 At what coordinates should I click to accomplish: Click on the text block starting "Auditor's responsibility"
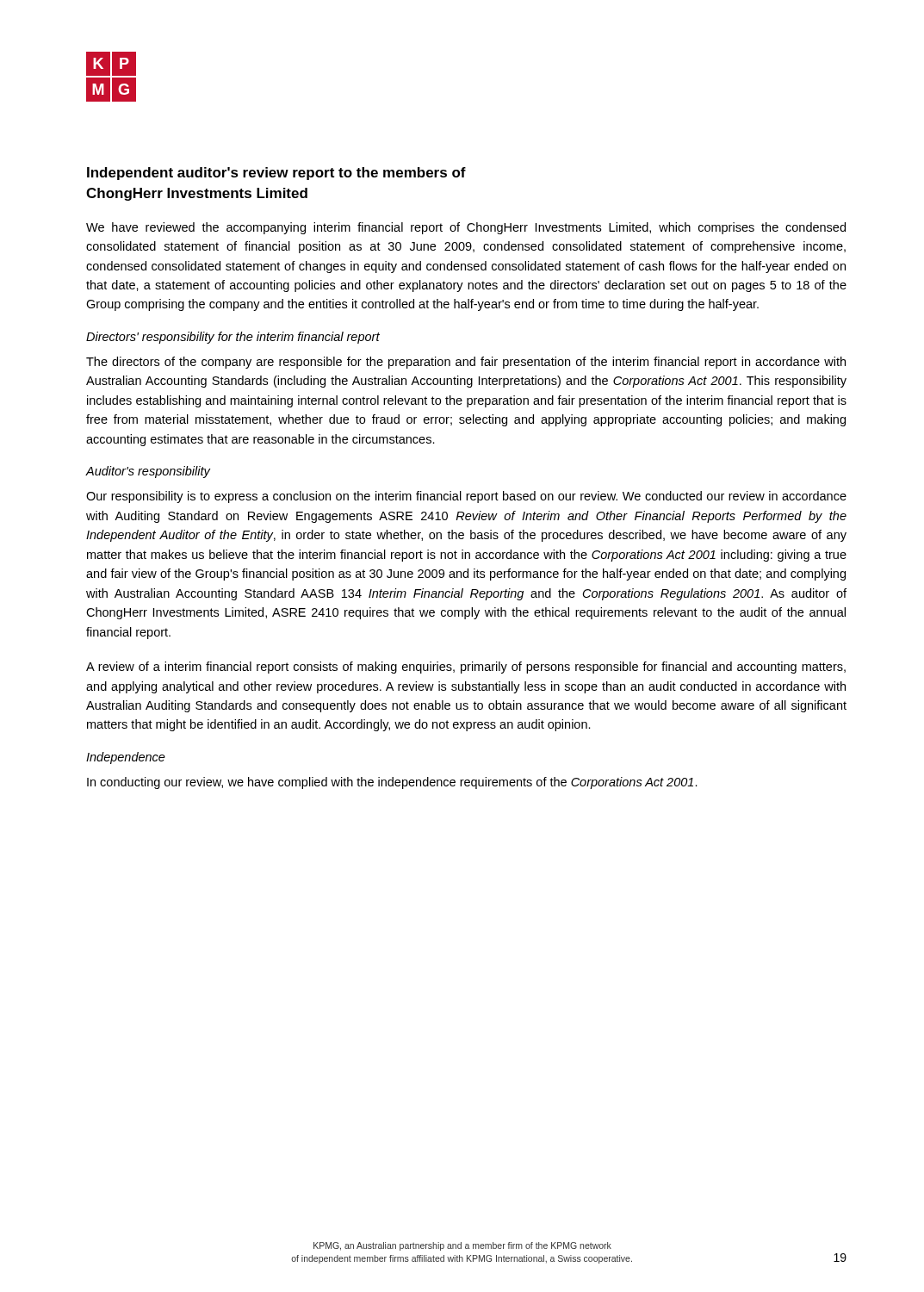click(x=148, y=471)
